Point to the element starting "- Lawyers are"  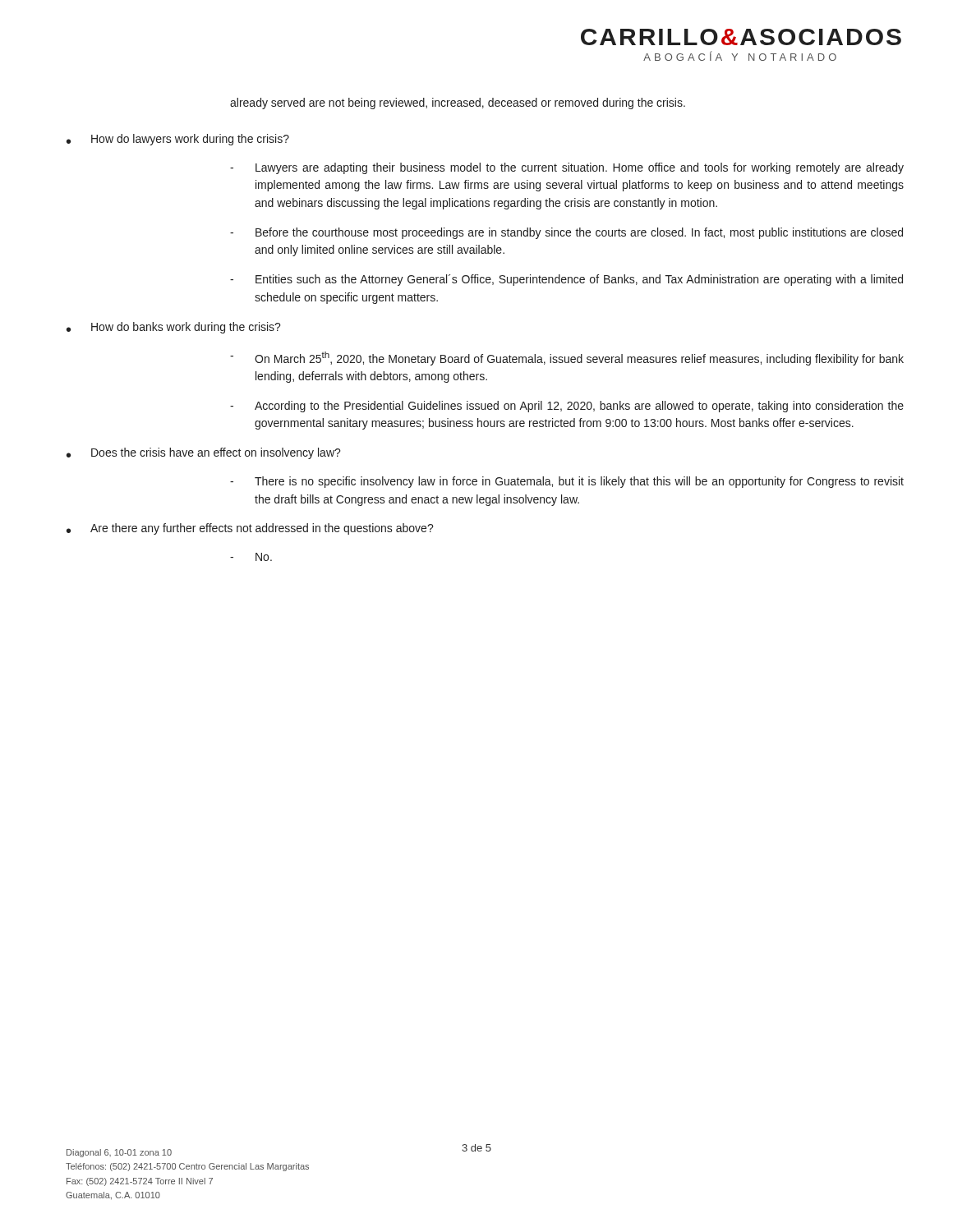click(567, 186)
